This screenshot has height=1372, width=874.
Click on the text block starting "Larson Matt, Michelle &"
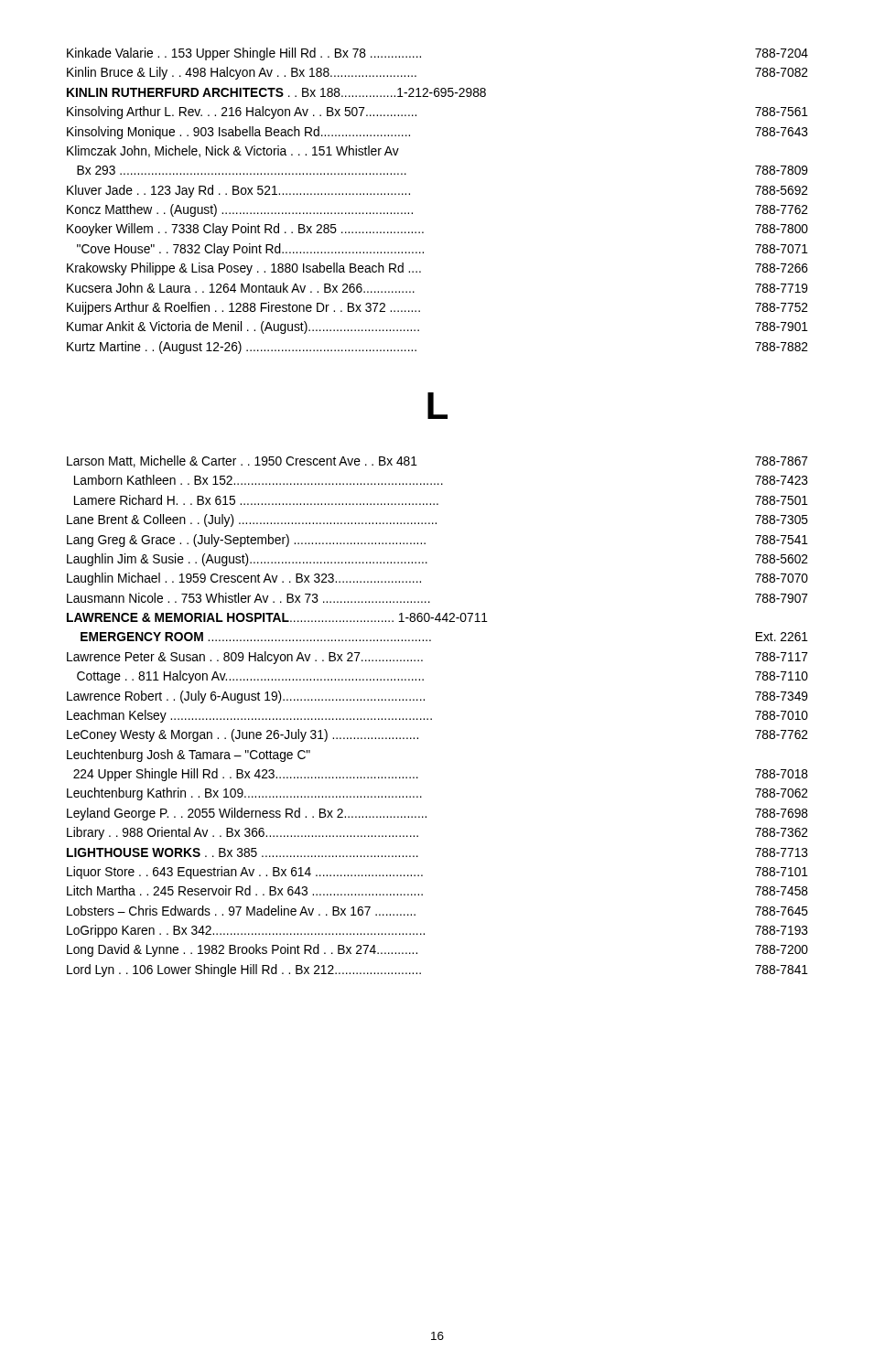coord(234,461)
